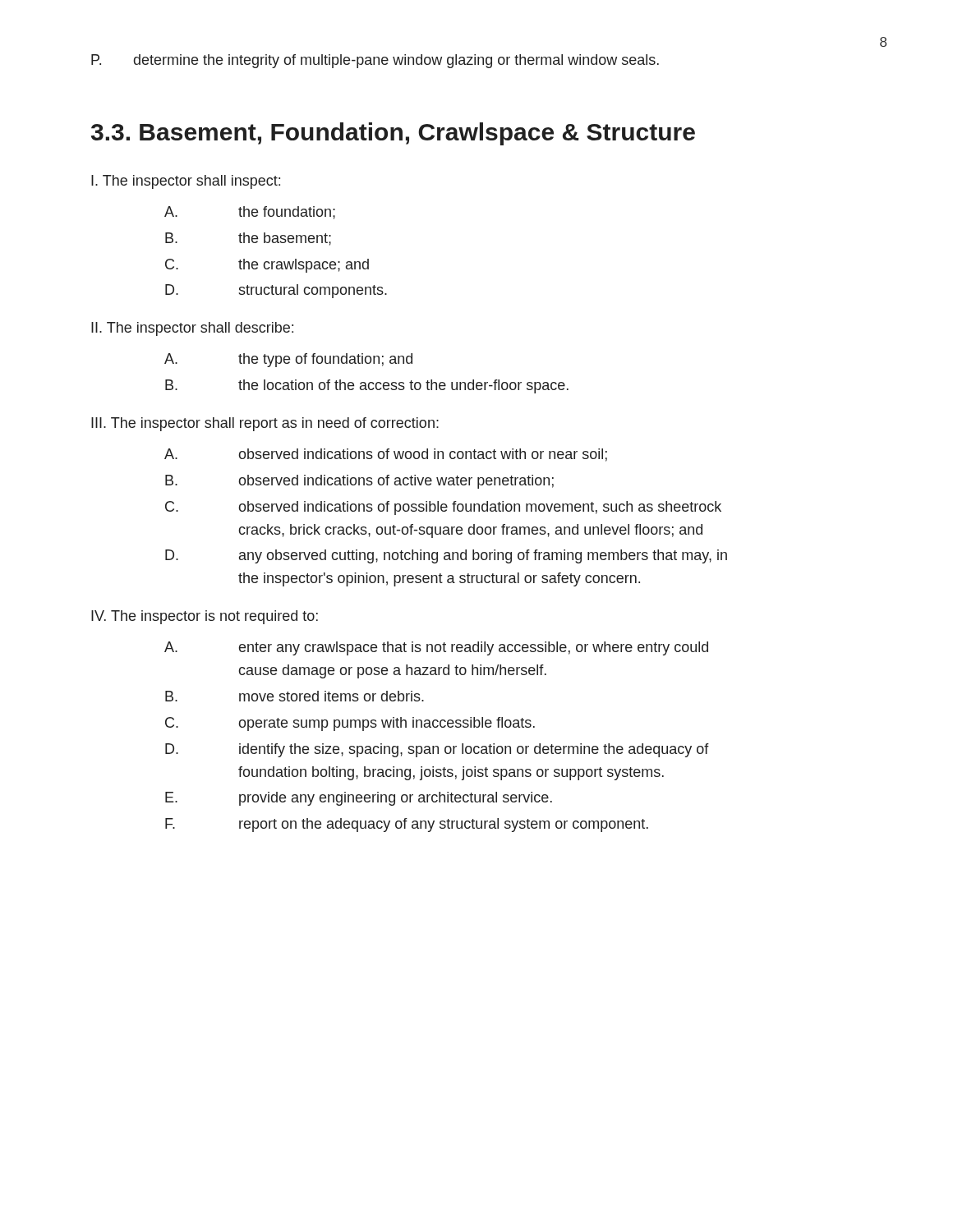This screenshot has width=953, height=1232.
Task: Find the text starting "II. The inspector shall describe:"
Action: [193, 328]
